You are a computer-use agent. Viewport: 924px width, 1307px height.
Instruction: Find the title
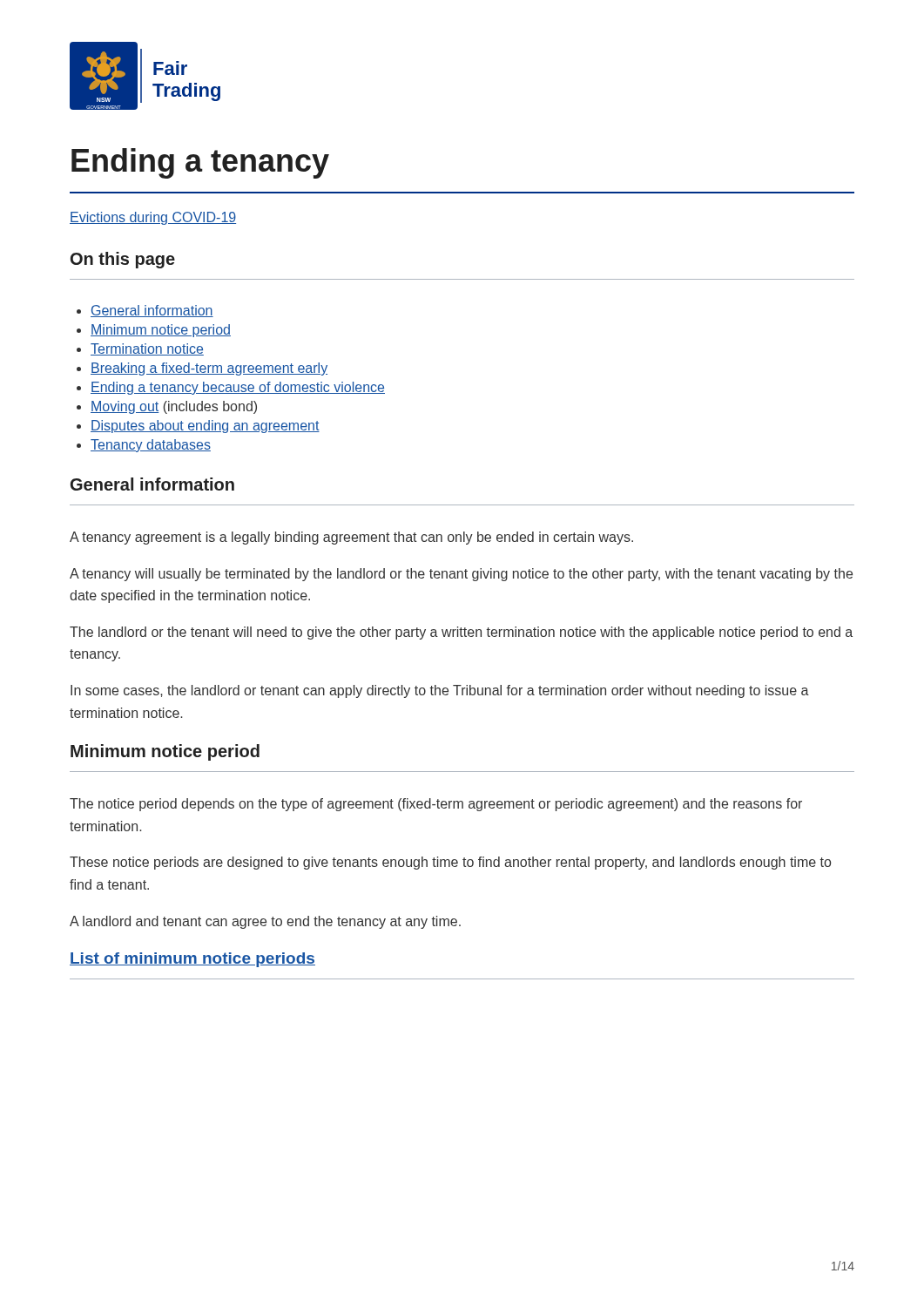(462, 166)
